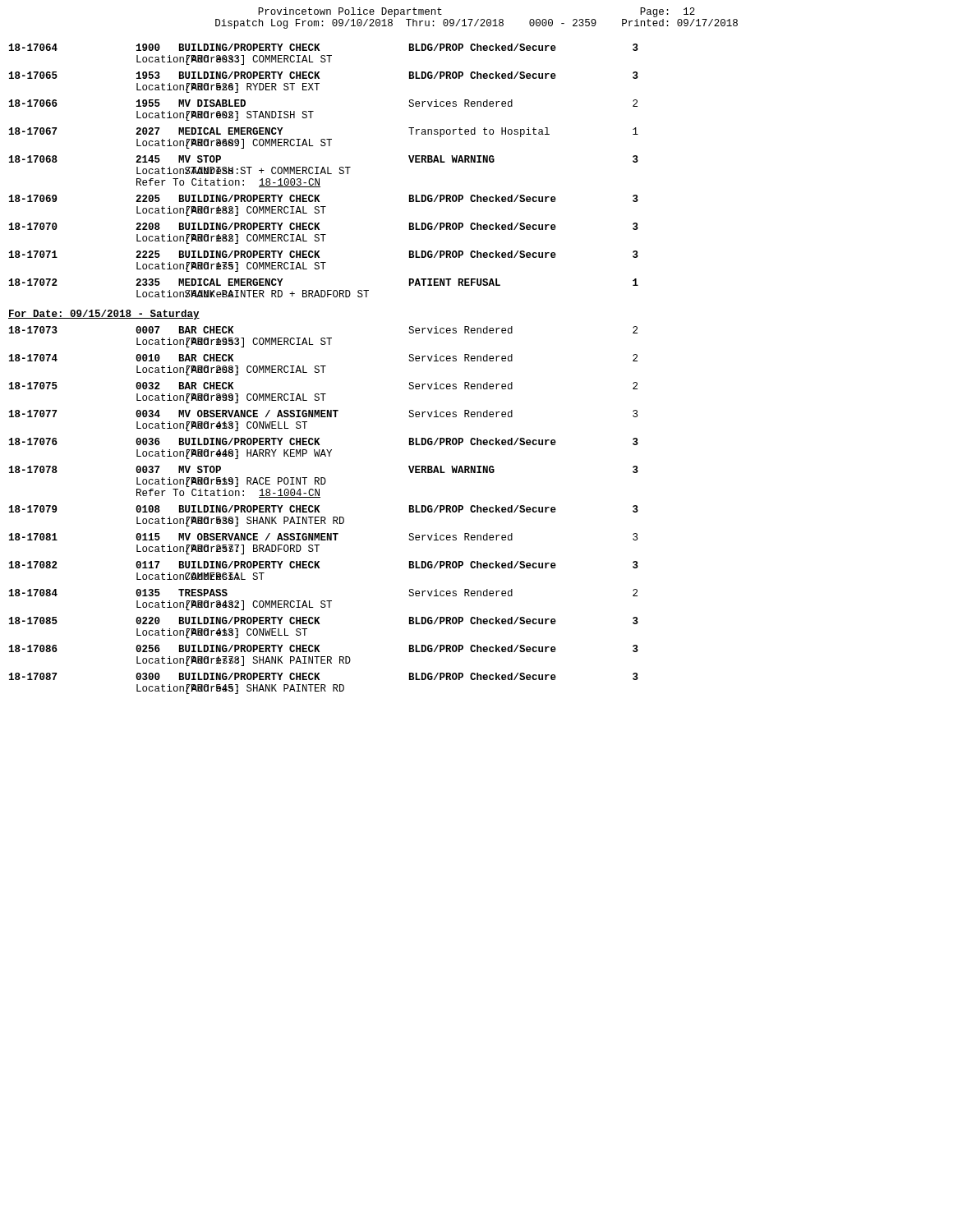
Task: Find the block on this page that starts "18-17087 0300 BUILDING/PROPERTY CHECK BLDG/PROP Checked/Secure 3 Location/Address:"
Action: coord(476,683)
